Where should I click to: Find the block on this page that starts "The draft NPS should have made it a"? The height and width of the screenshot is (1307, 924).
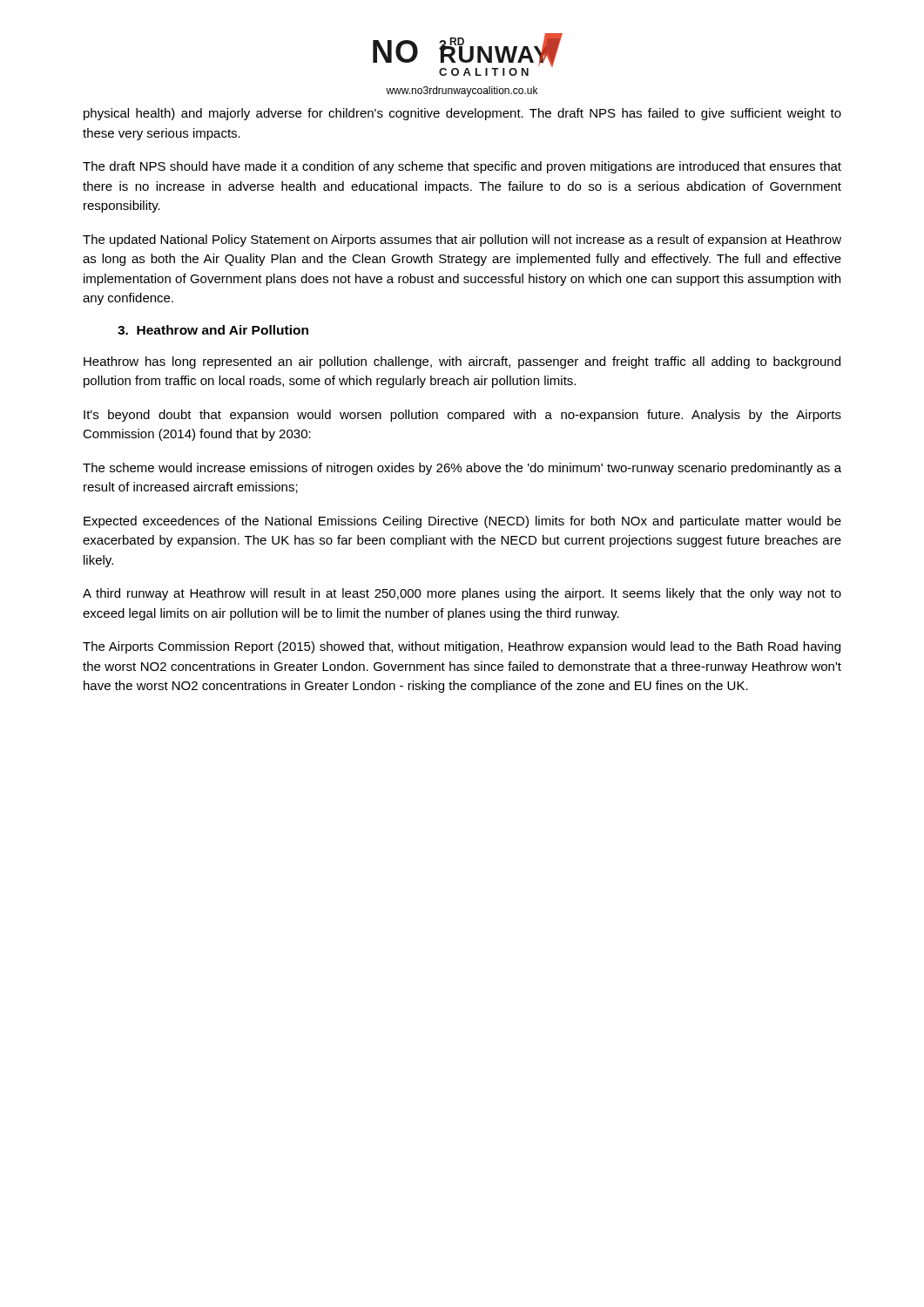pyautogui.click(x=462, y=186)
